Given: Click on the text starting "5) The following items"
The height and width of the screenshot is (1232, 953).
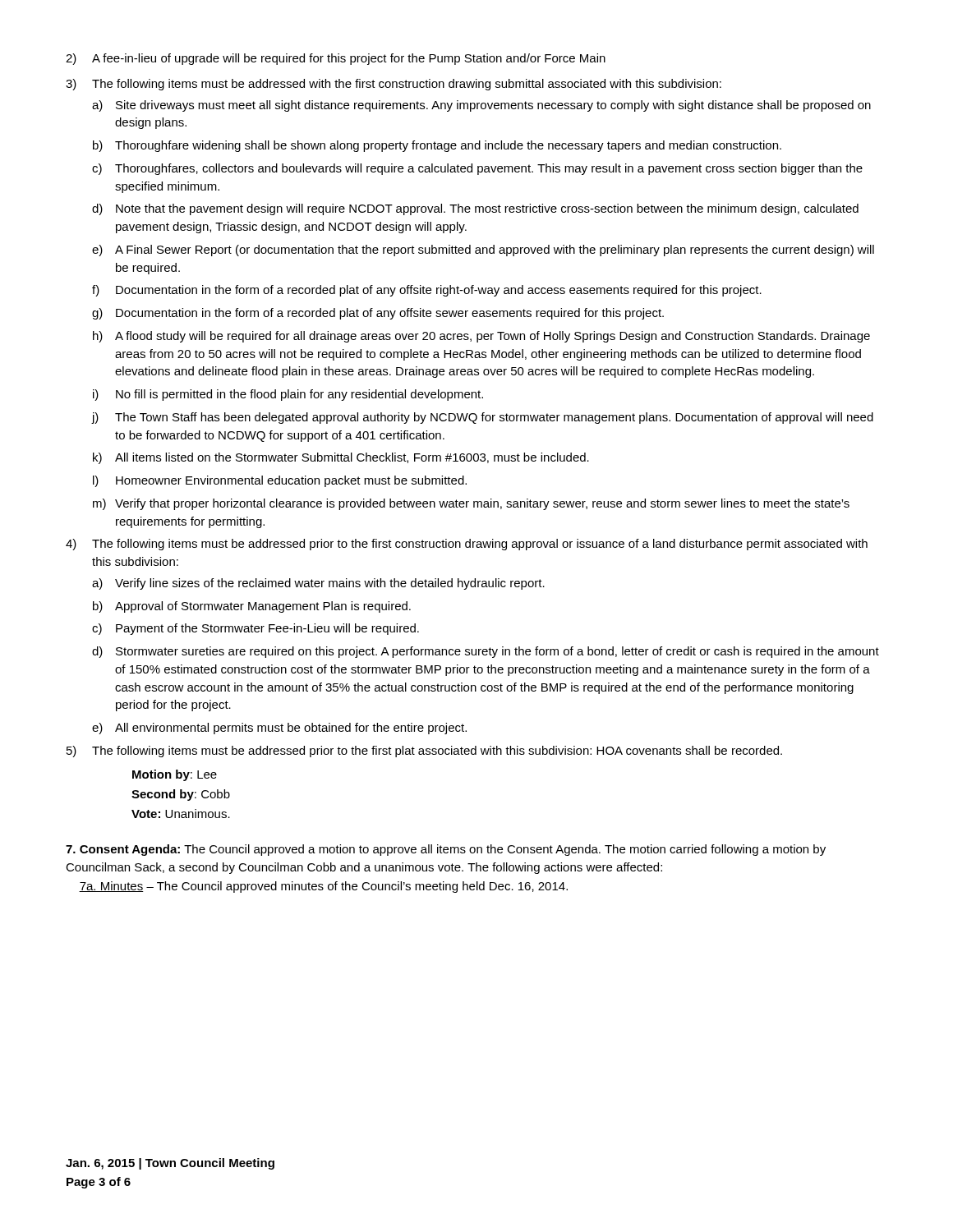Looking at the screenshot, I should point(472,750).
